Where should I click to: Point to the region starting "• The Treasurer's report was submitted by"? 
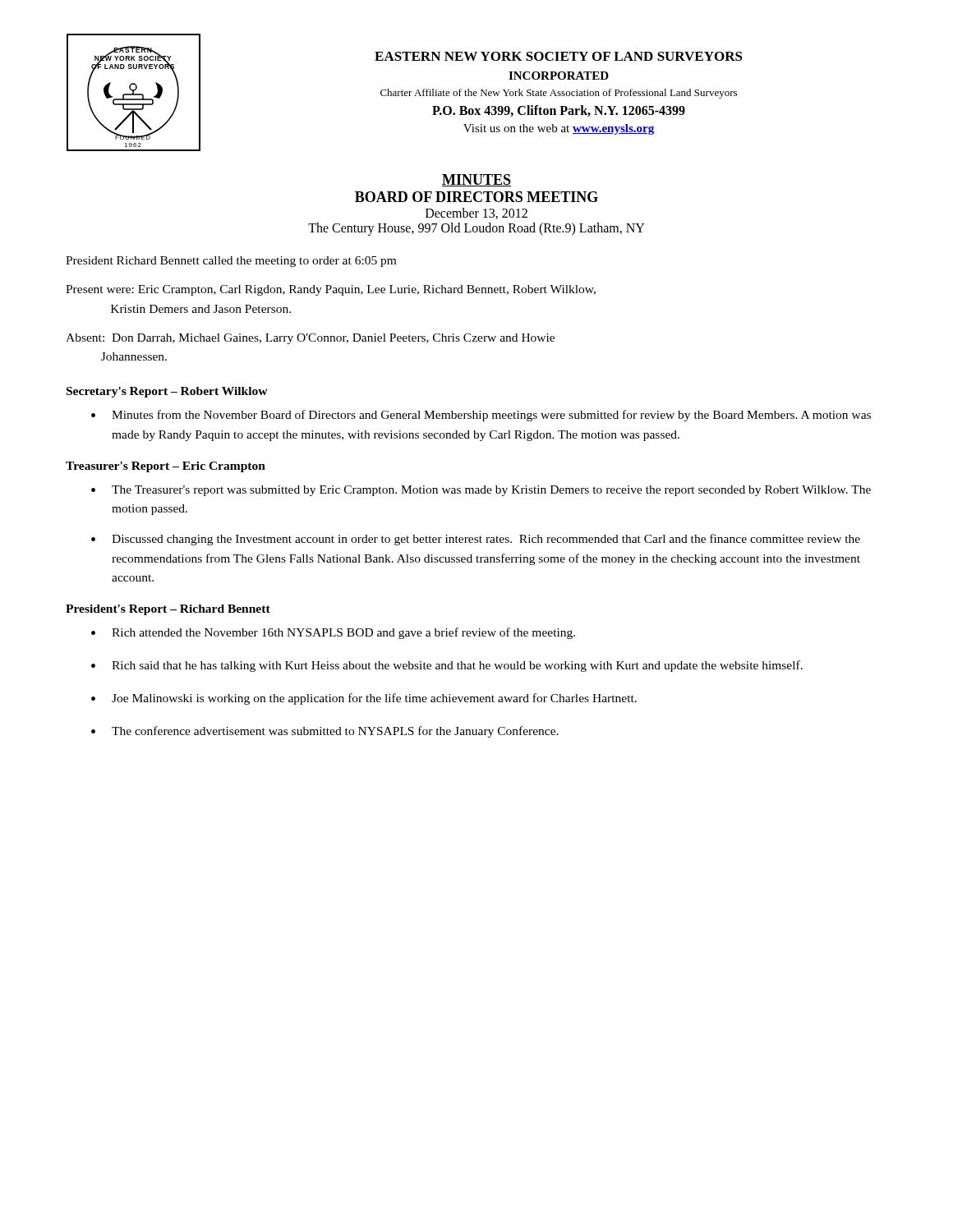point(489,499)
